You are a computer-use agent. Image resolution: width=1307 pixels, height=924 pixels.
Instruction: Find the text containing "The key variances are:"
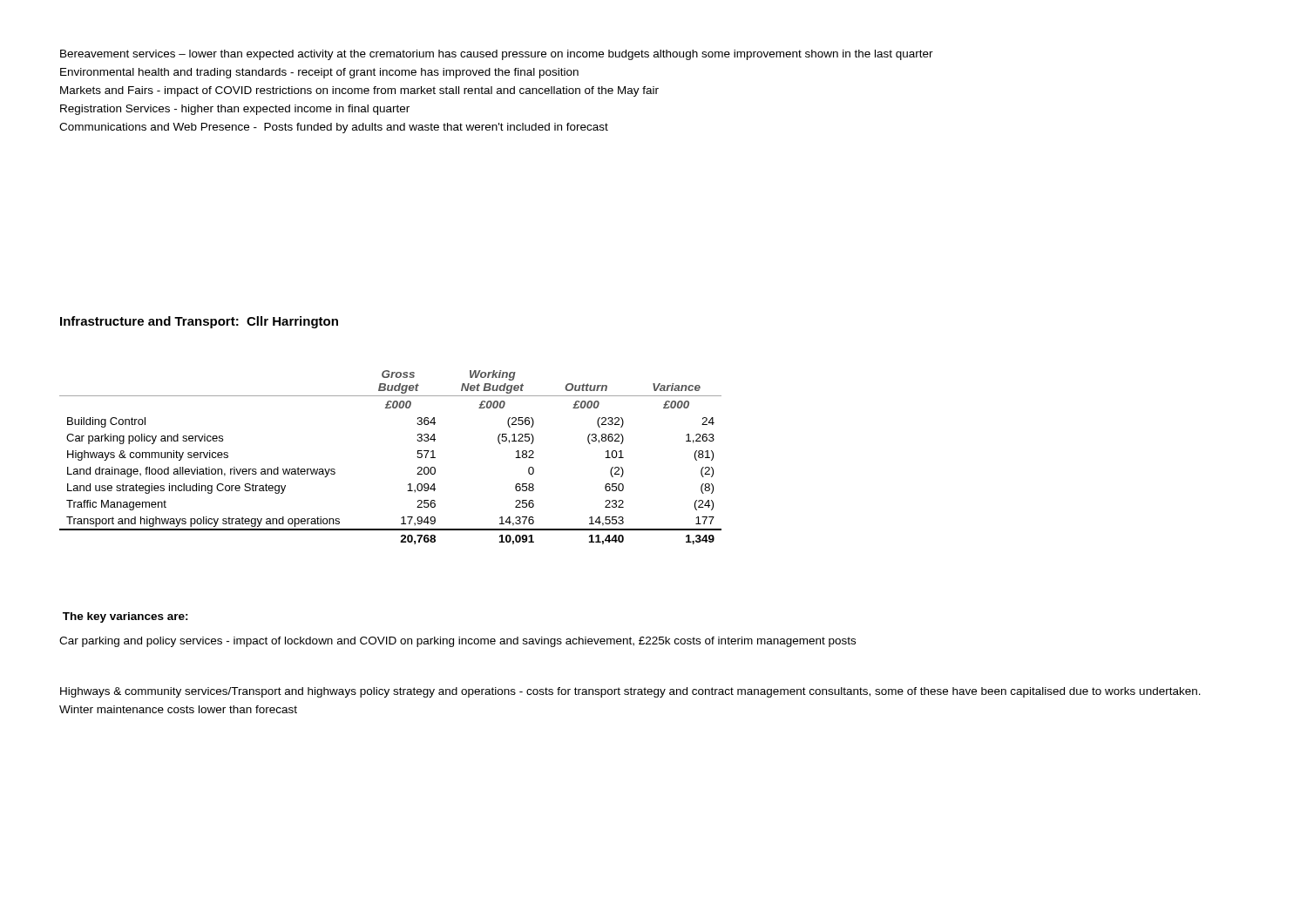124,616
